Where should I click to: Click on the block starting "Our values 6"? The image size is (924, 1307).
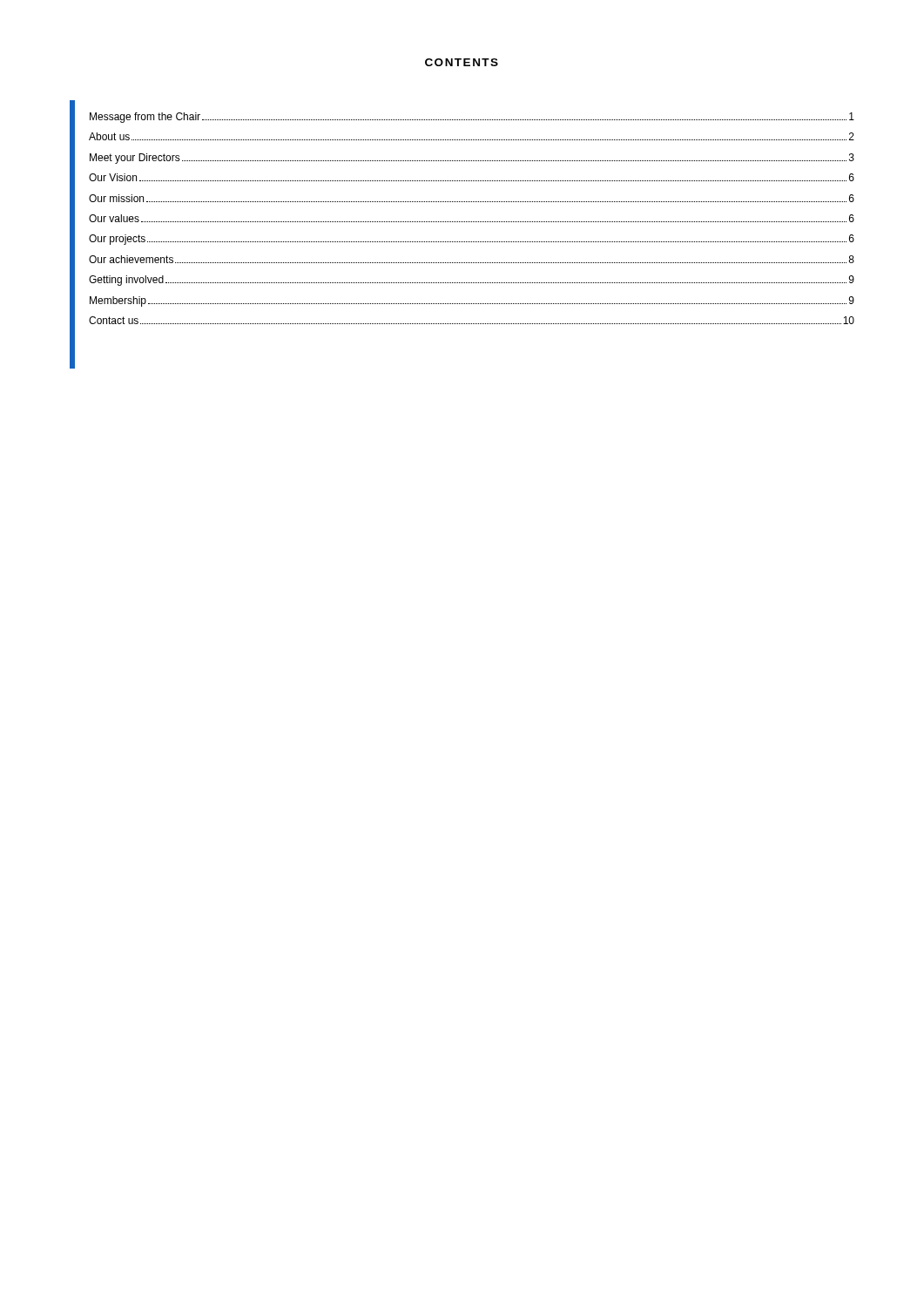click(472, 219)
